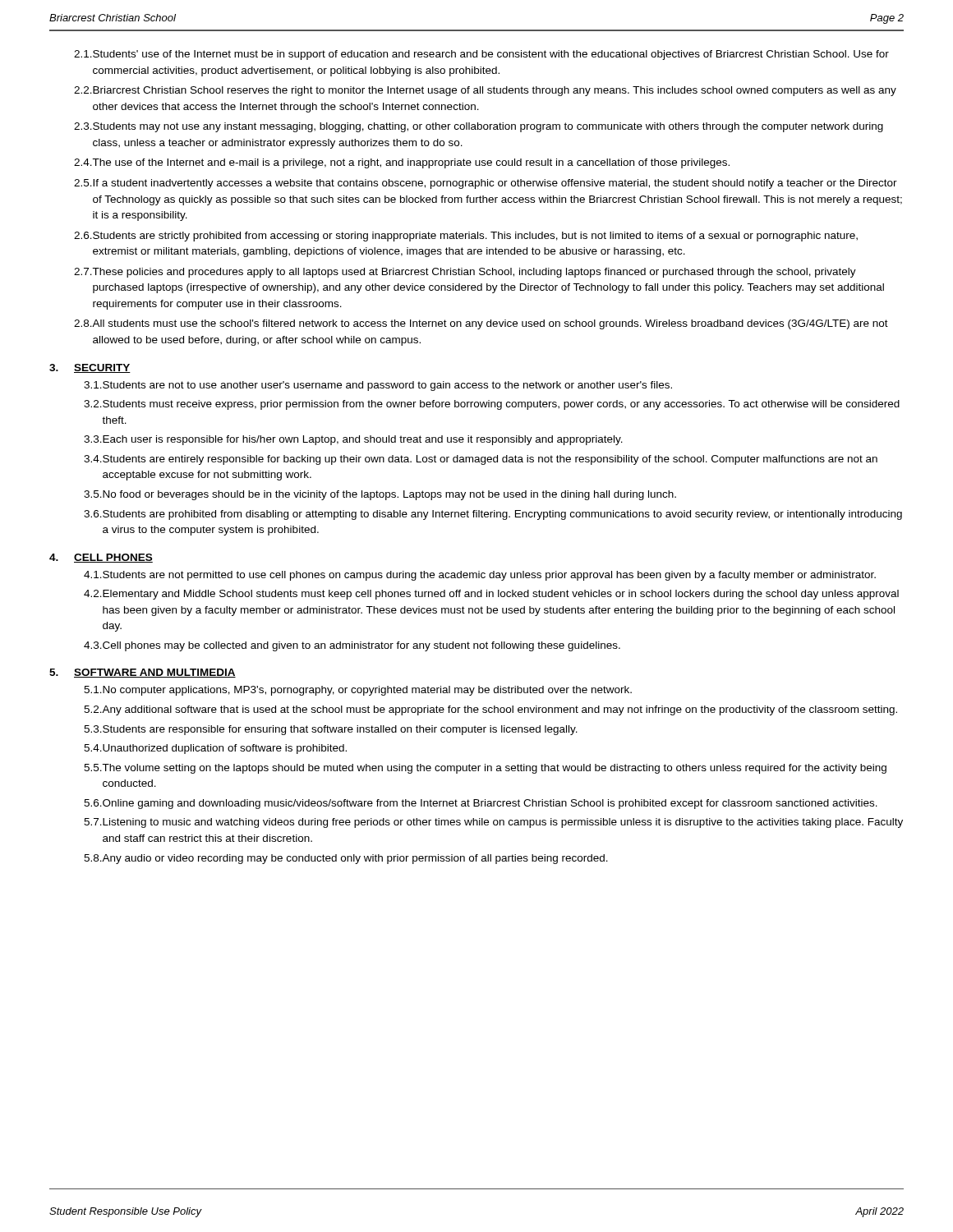
Task: Find the block on this page that starts "3.5. No food or beverages should"
Action: (x=476, y=494)
